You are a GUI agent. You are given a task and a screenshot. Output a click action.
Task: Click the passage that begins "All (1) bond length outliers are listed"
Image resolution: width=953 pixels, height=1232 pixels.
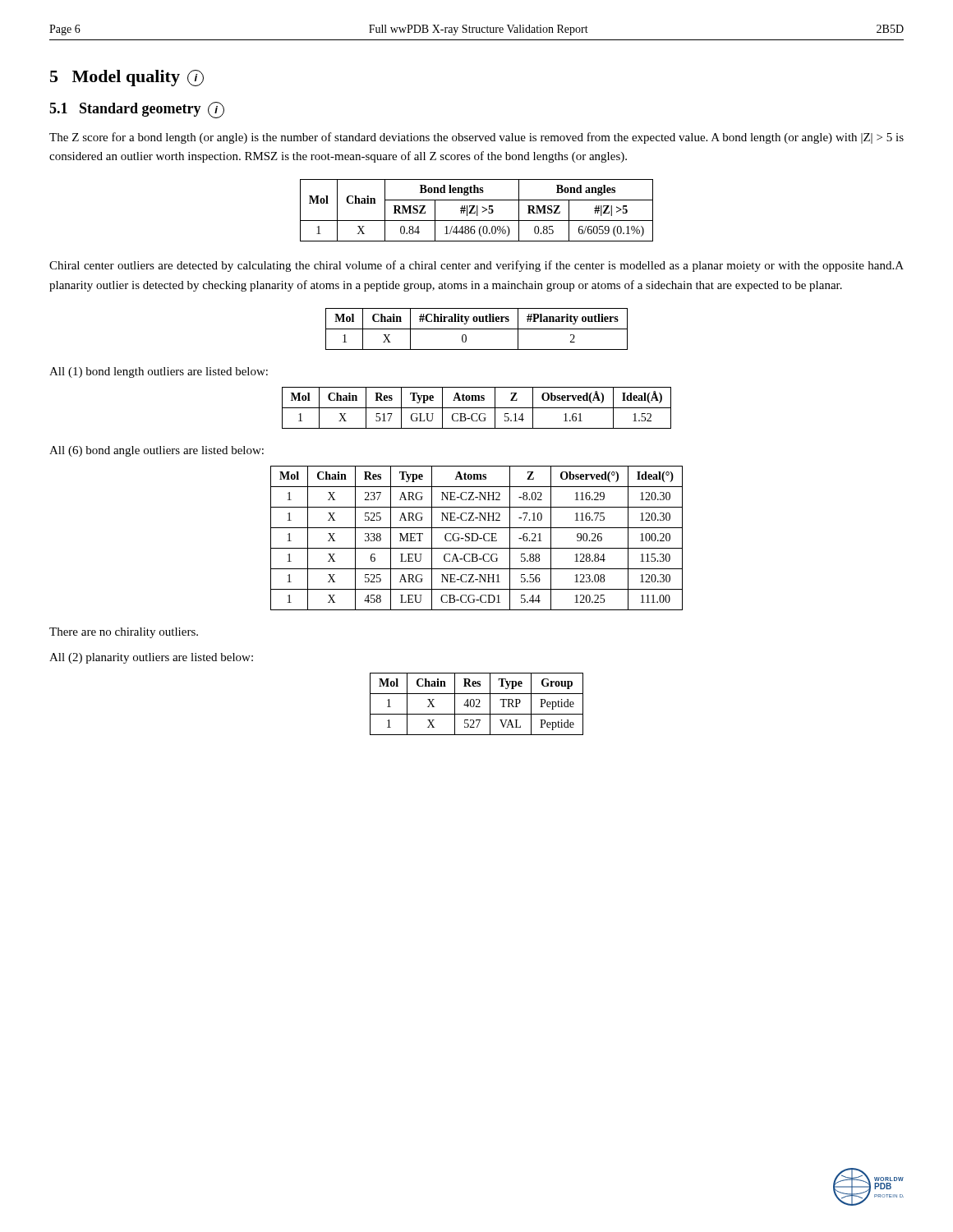tap(159, 371)
